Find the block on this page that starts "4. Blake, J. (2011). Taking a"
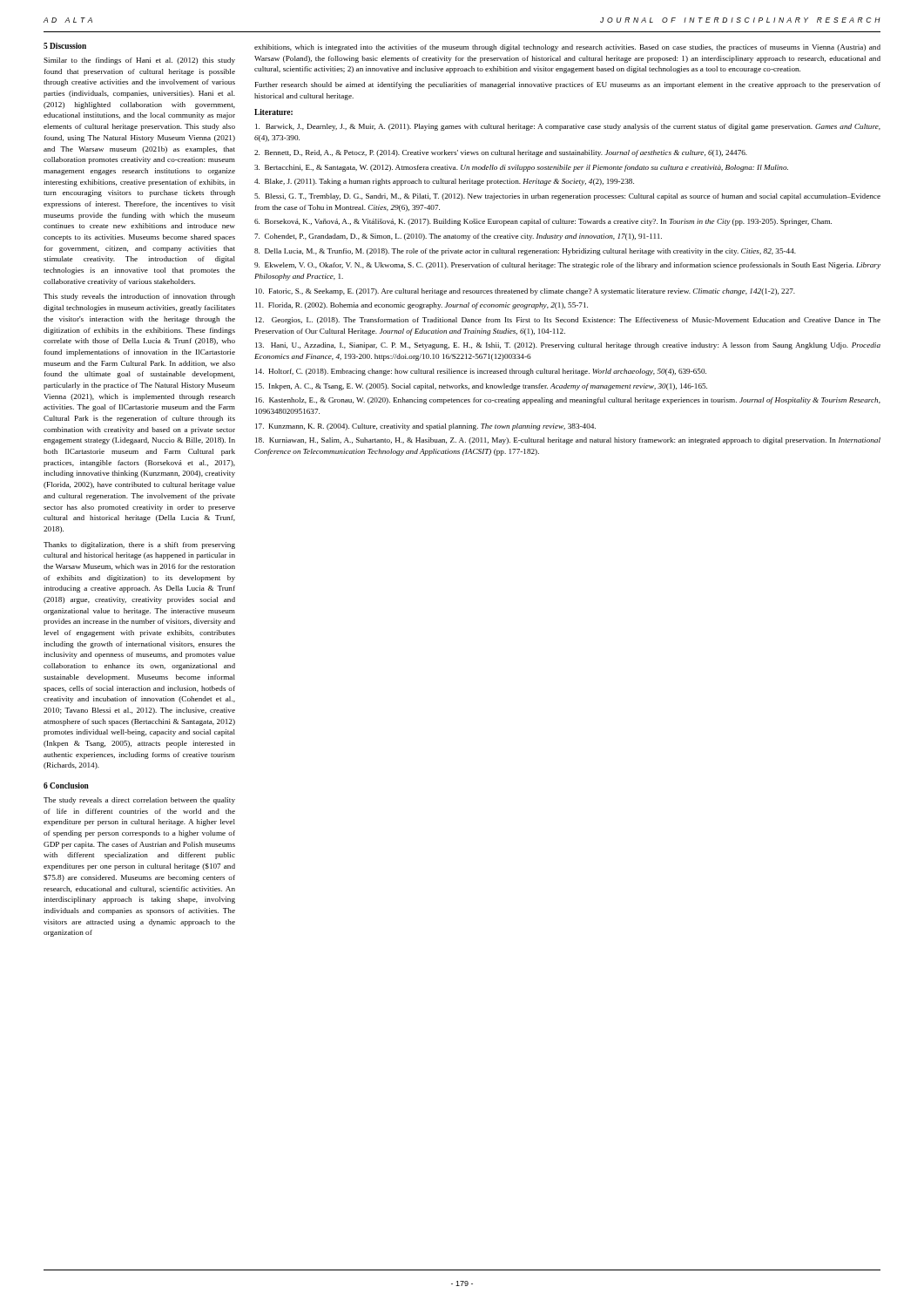 pyautogui.click(x=444, y=181)
